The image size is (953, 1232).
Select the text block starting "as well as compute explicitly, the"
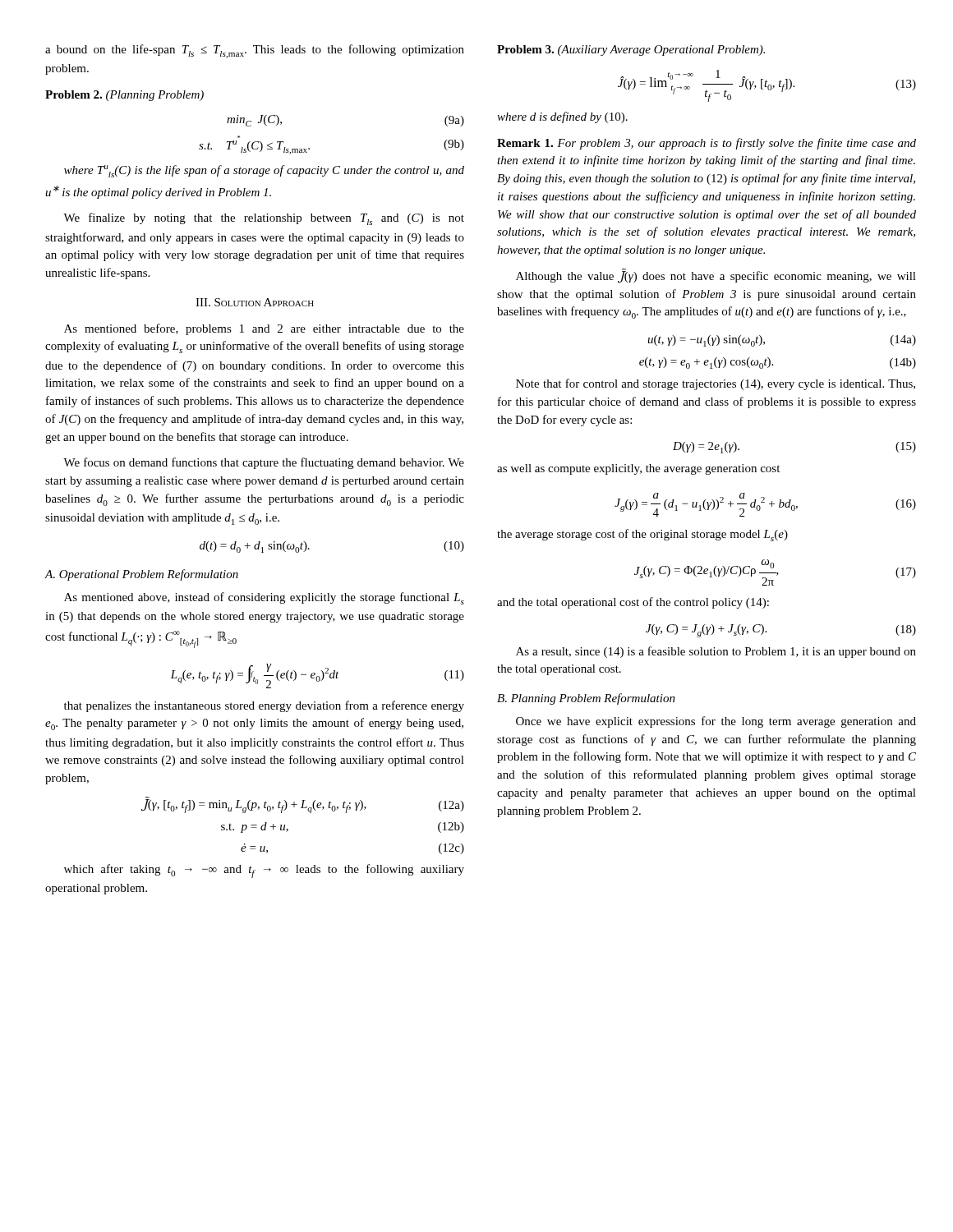(639, 468)
